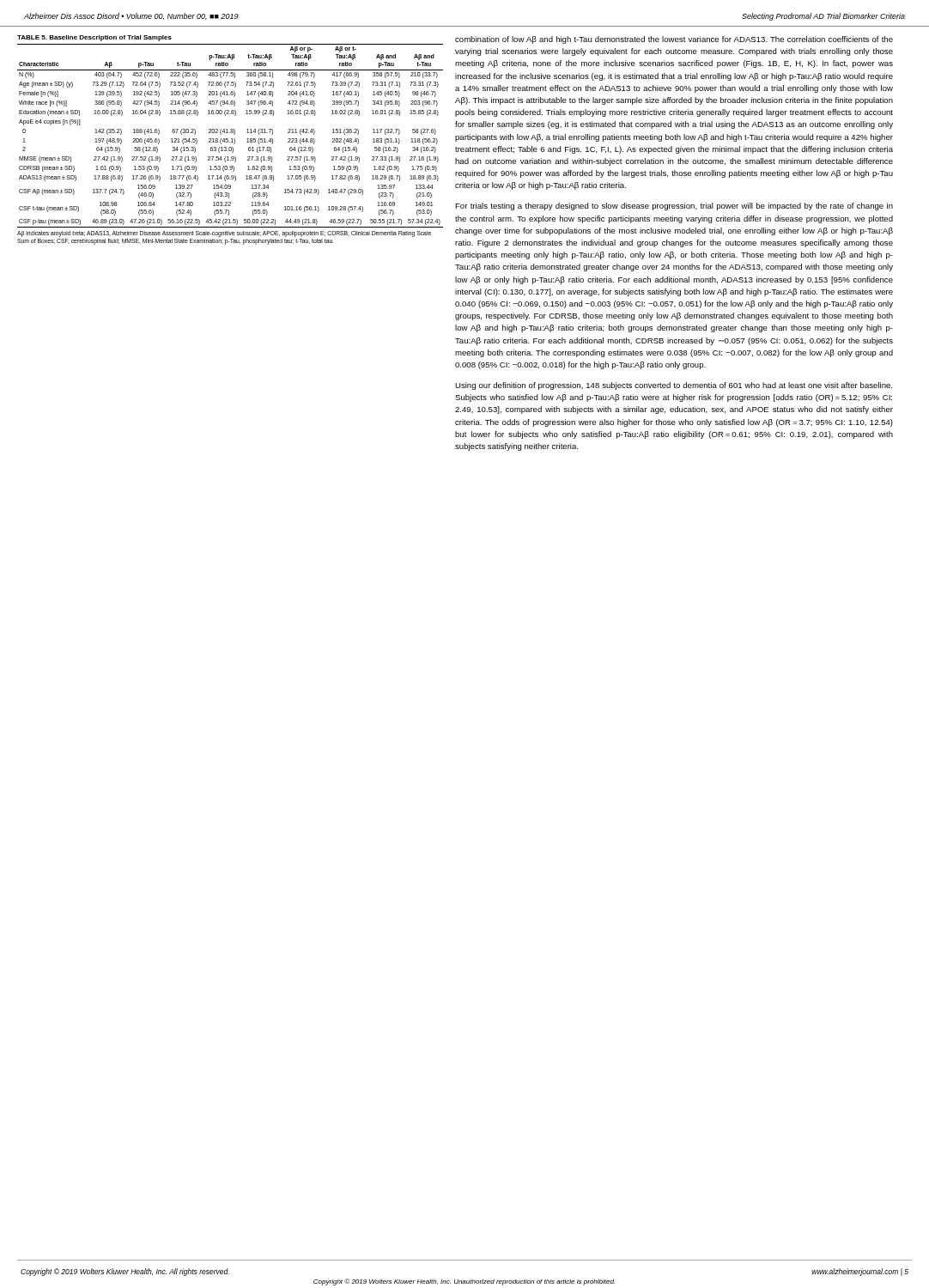Image resolution: width=929 pixels, height=1288 pixels.
Task: Click on the table containing "72.61 (7.5)"
Action: click(x=230, y=139)
